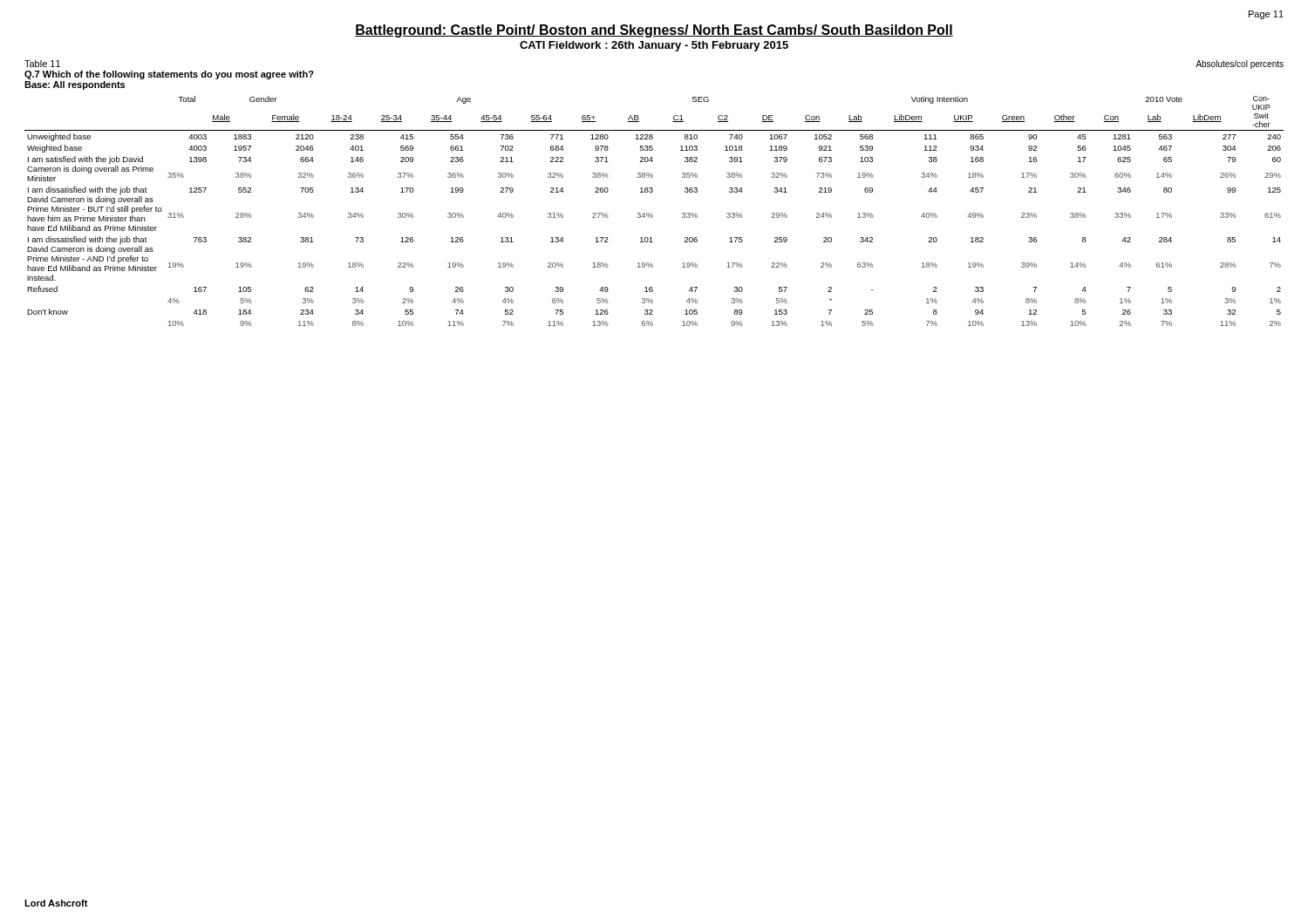This screenshot has height=924, width=1308.
Task: Select the table that reads "Unweighted base"
Action: 654,211
